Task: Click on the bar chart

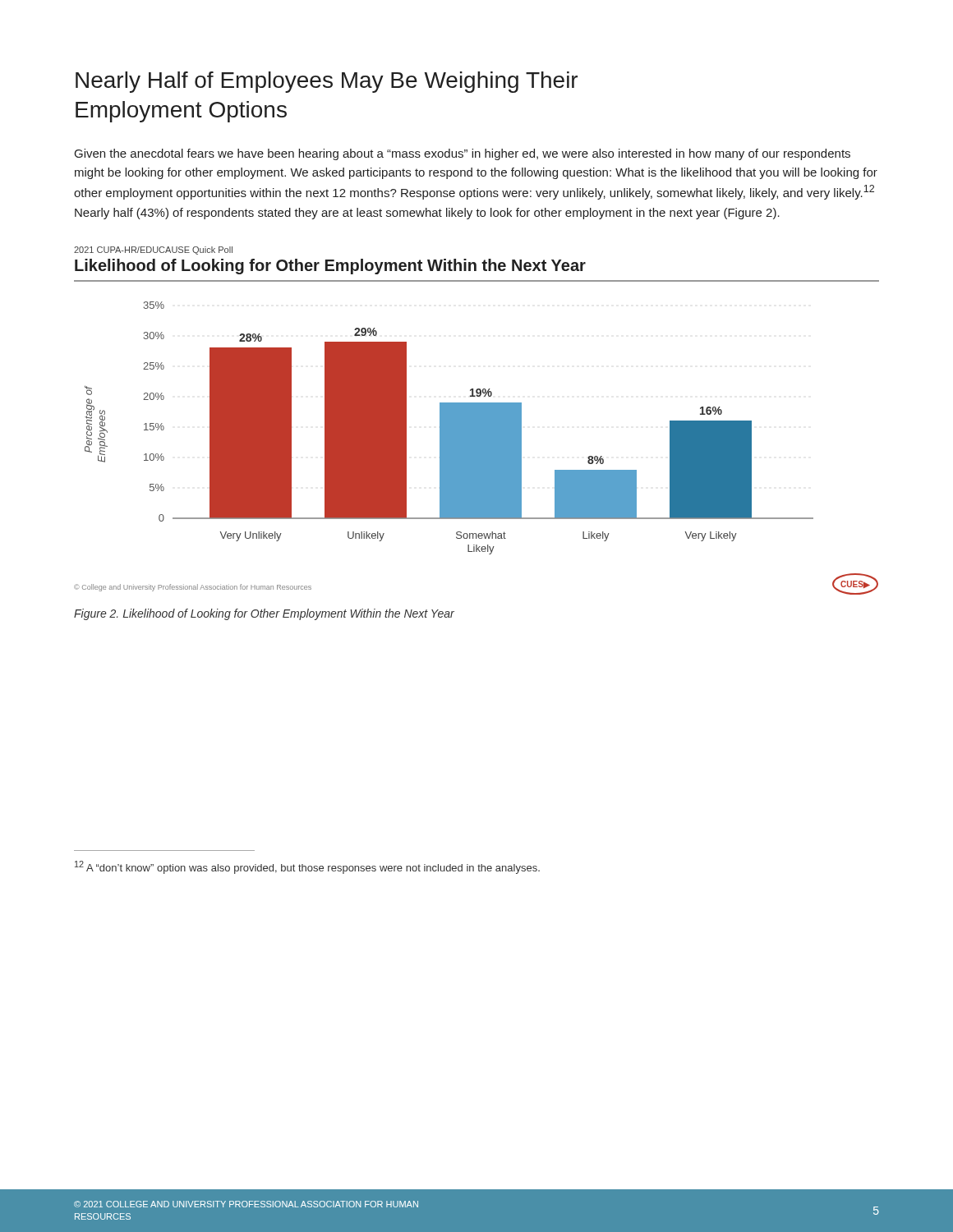Action: [x=476, y=422]
